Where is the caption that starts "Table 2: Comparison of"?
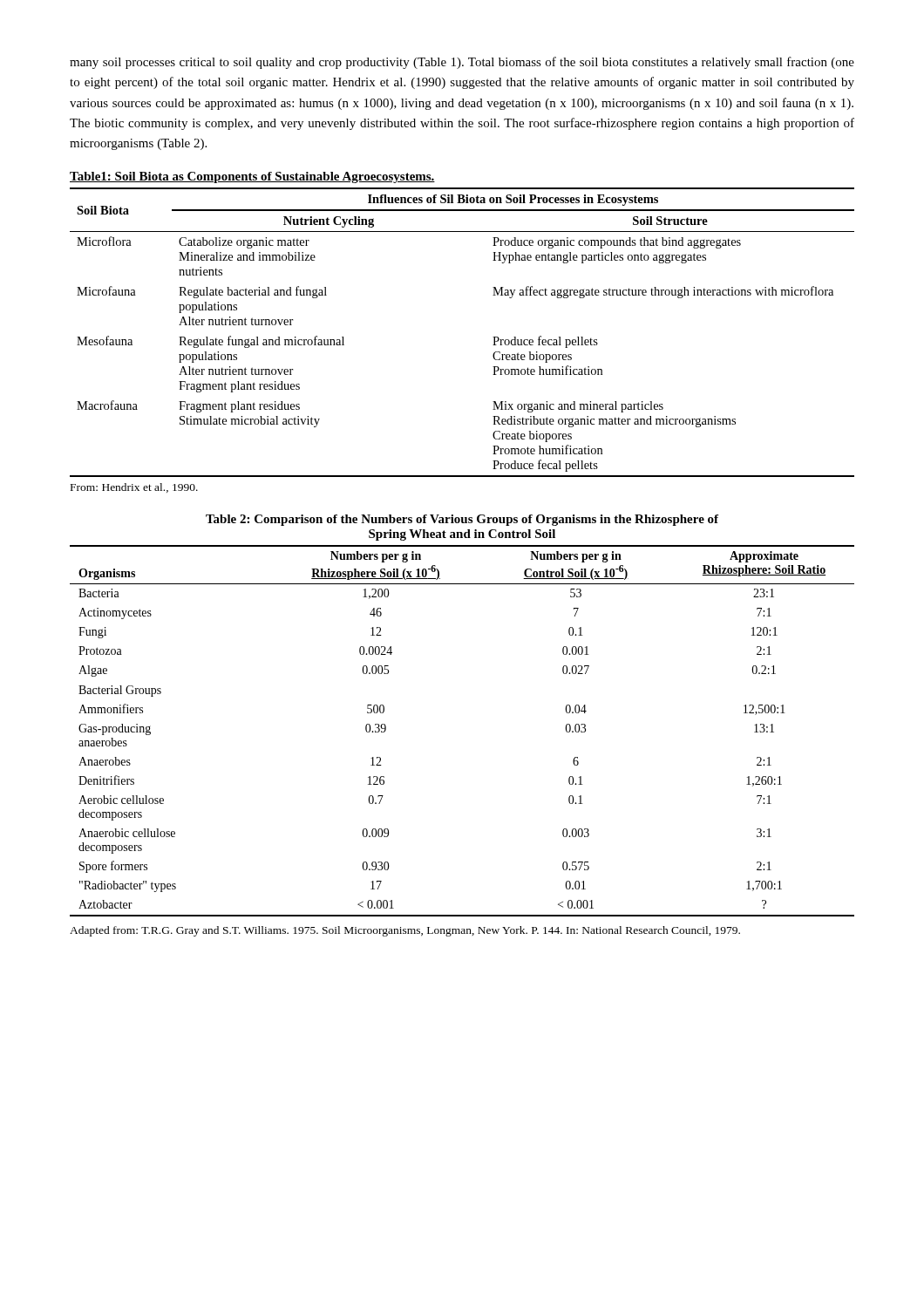Image resolution: width=924 pixels, height=1308 pixels. (x=462, y=526)
